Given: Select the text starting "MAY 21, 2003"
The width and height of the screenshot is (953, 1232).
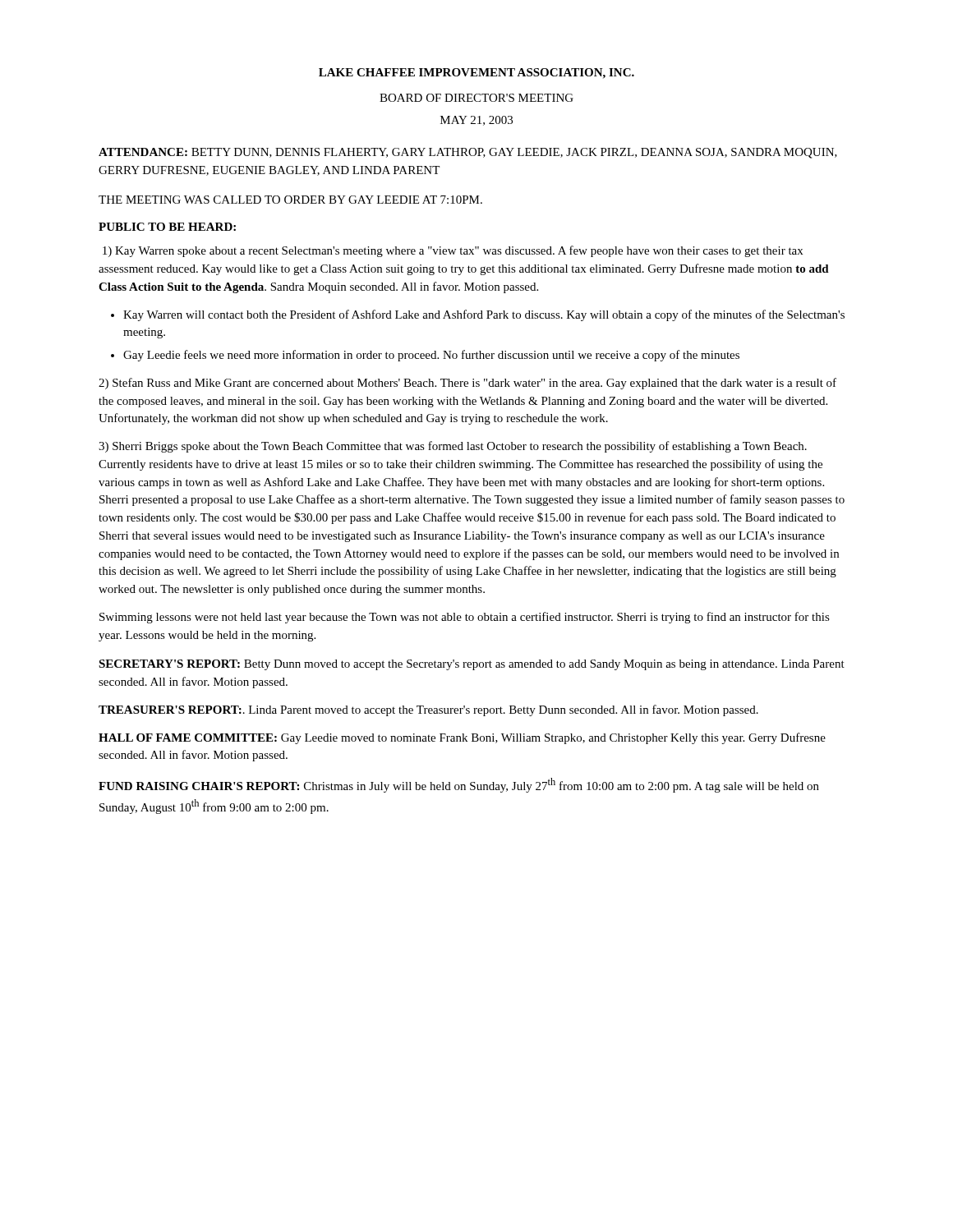Looking at the screenshot, I should (476, 120).
